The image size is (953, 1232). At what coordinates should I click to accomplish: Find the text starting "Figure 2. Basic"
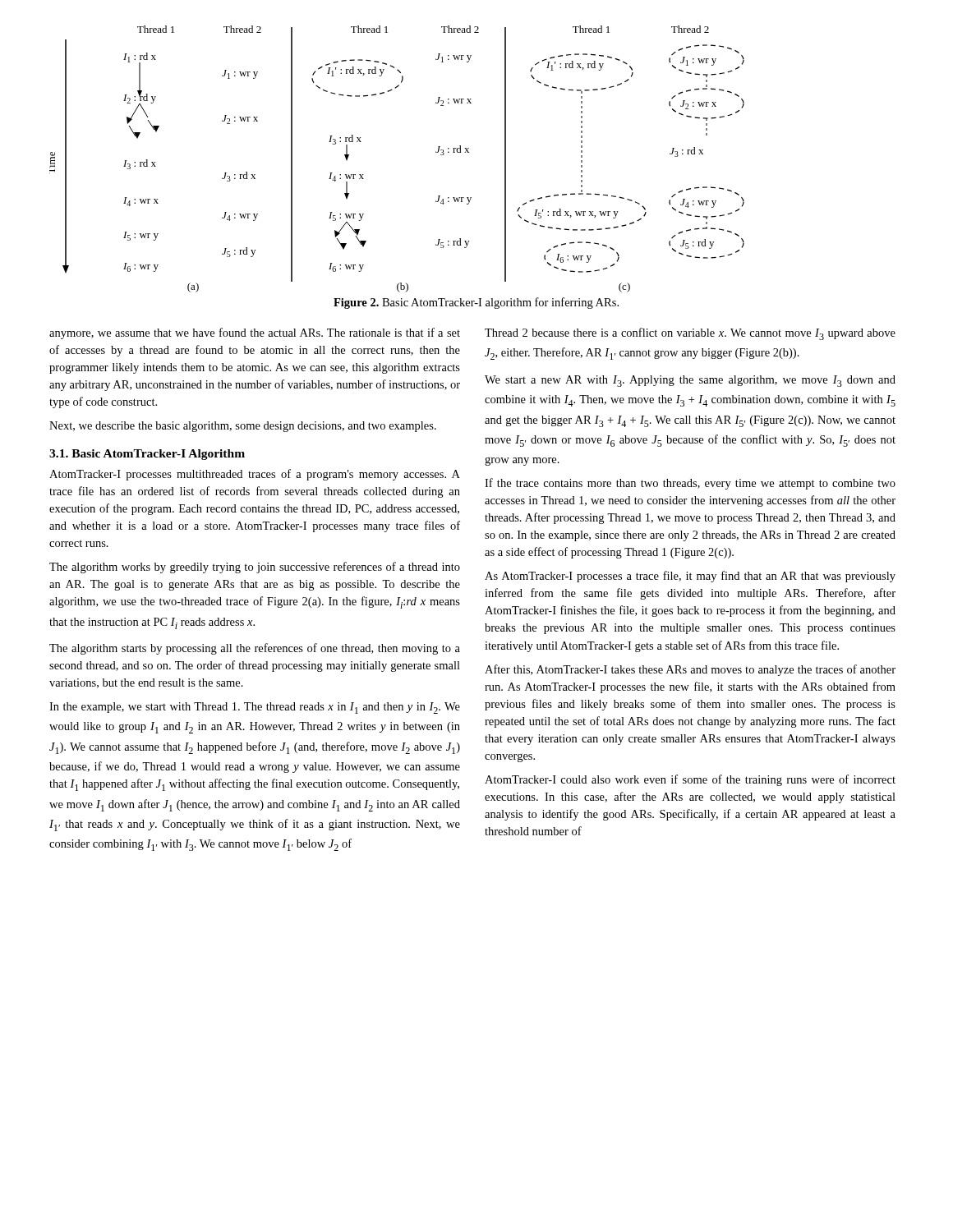pyautogui.click(x=476, y=302)
